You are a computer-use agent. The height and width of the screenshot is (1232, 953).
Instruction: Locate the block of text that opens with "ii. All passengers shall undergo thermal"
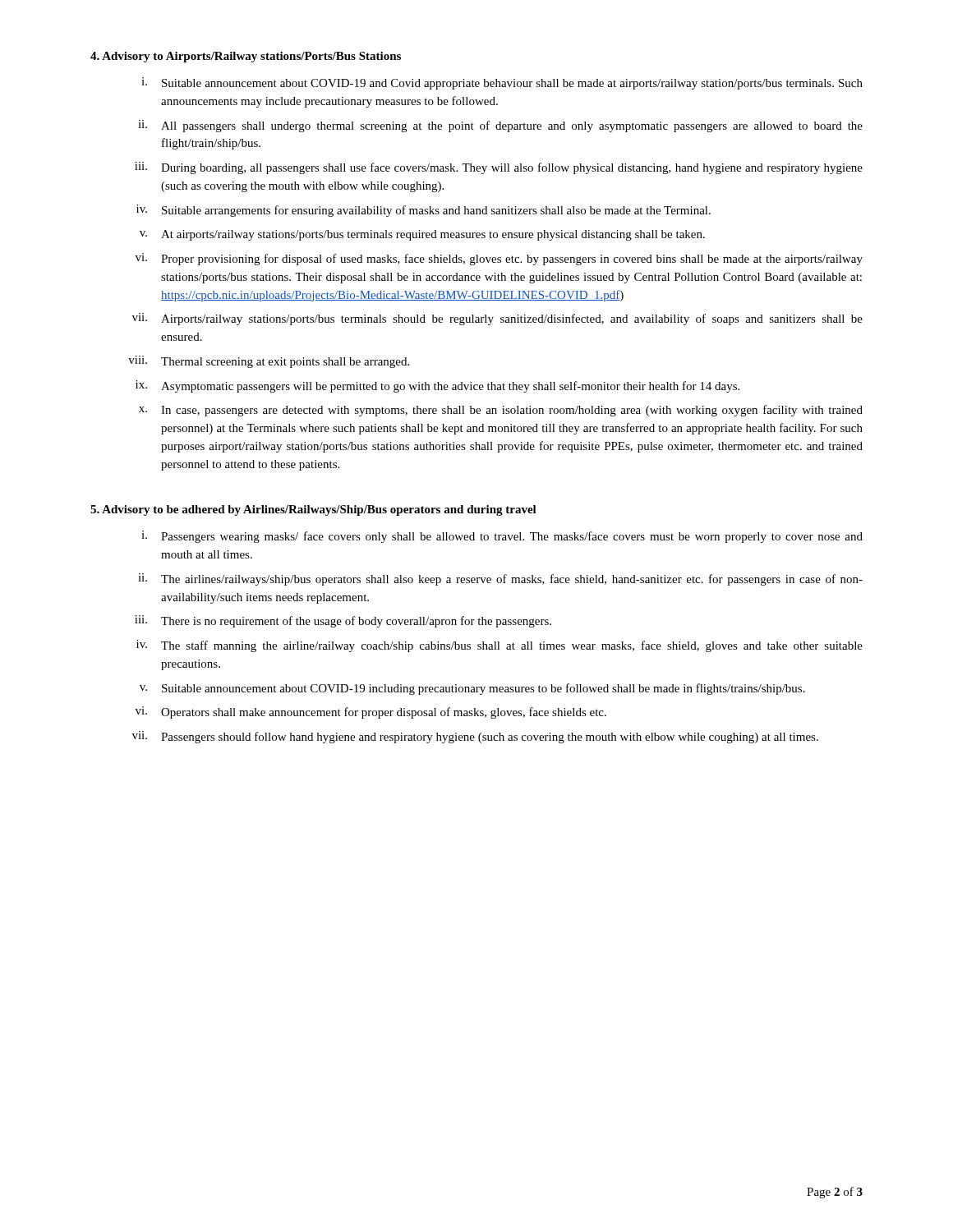tap(476, 135)
